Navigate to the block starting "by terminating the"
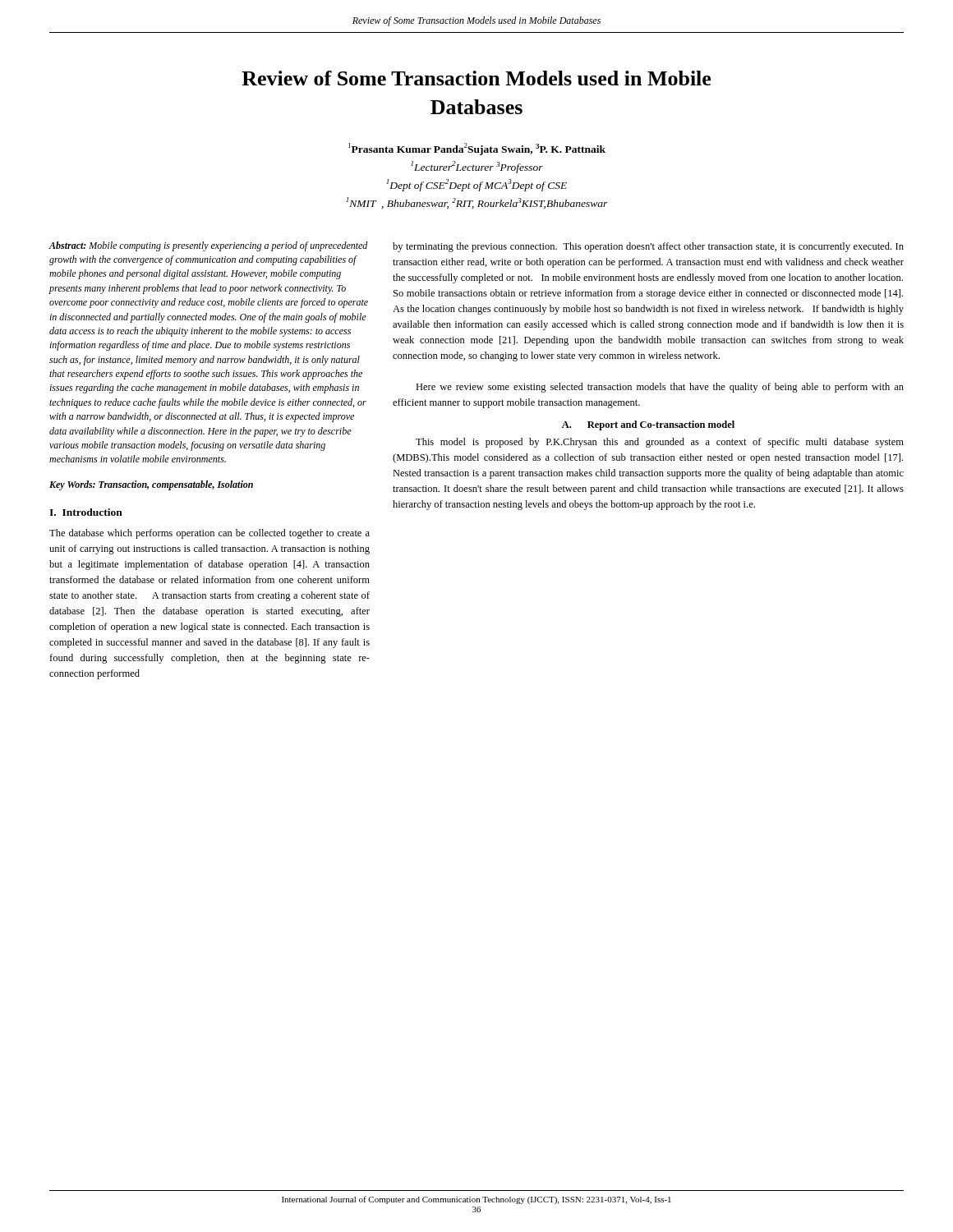This screenshot has width=953, height=1232. coord(648,324)
